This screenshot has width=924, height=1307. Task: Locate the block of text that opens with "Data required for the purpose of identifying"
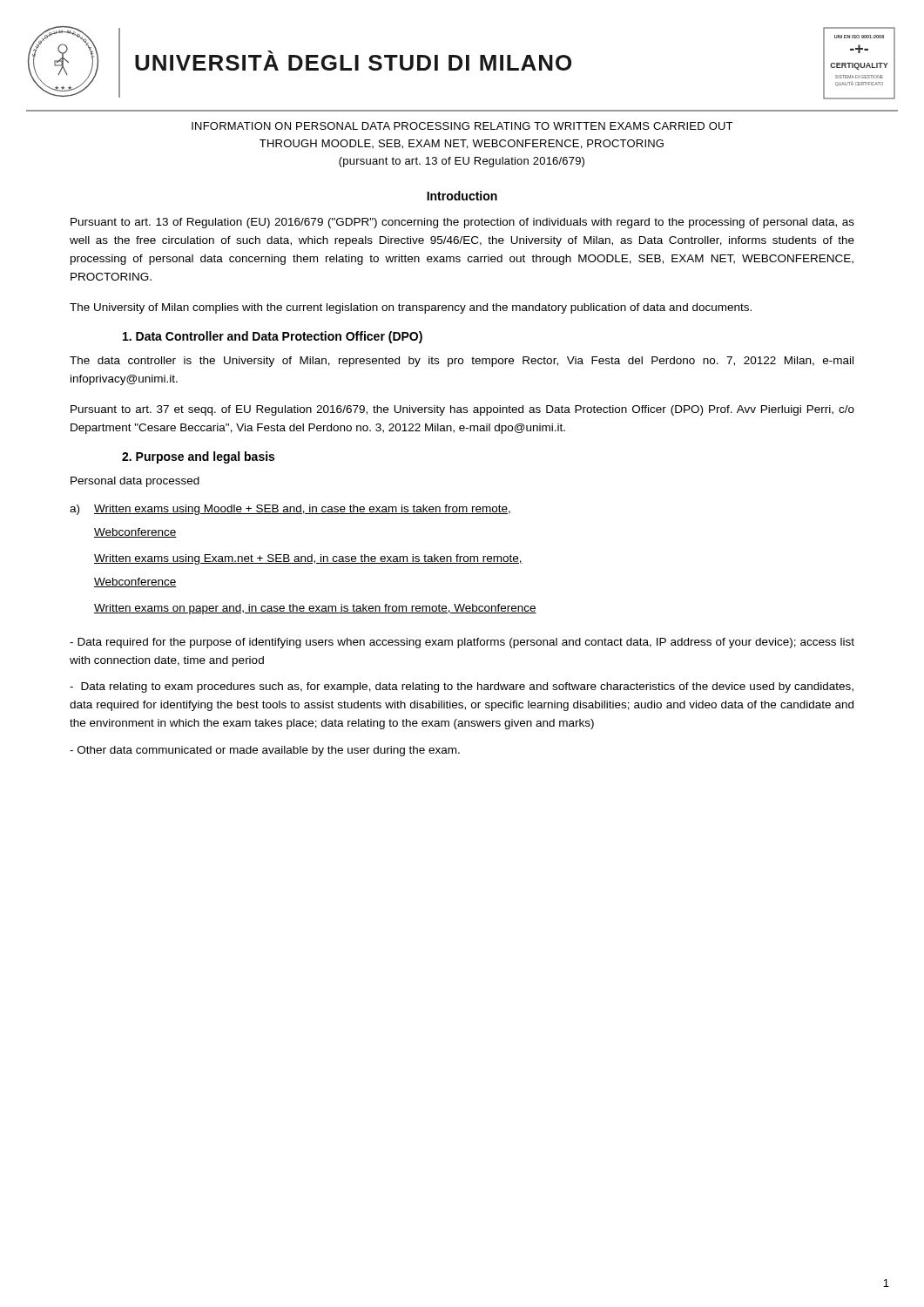(462, 650)
